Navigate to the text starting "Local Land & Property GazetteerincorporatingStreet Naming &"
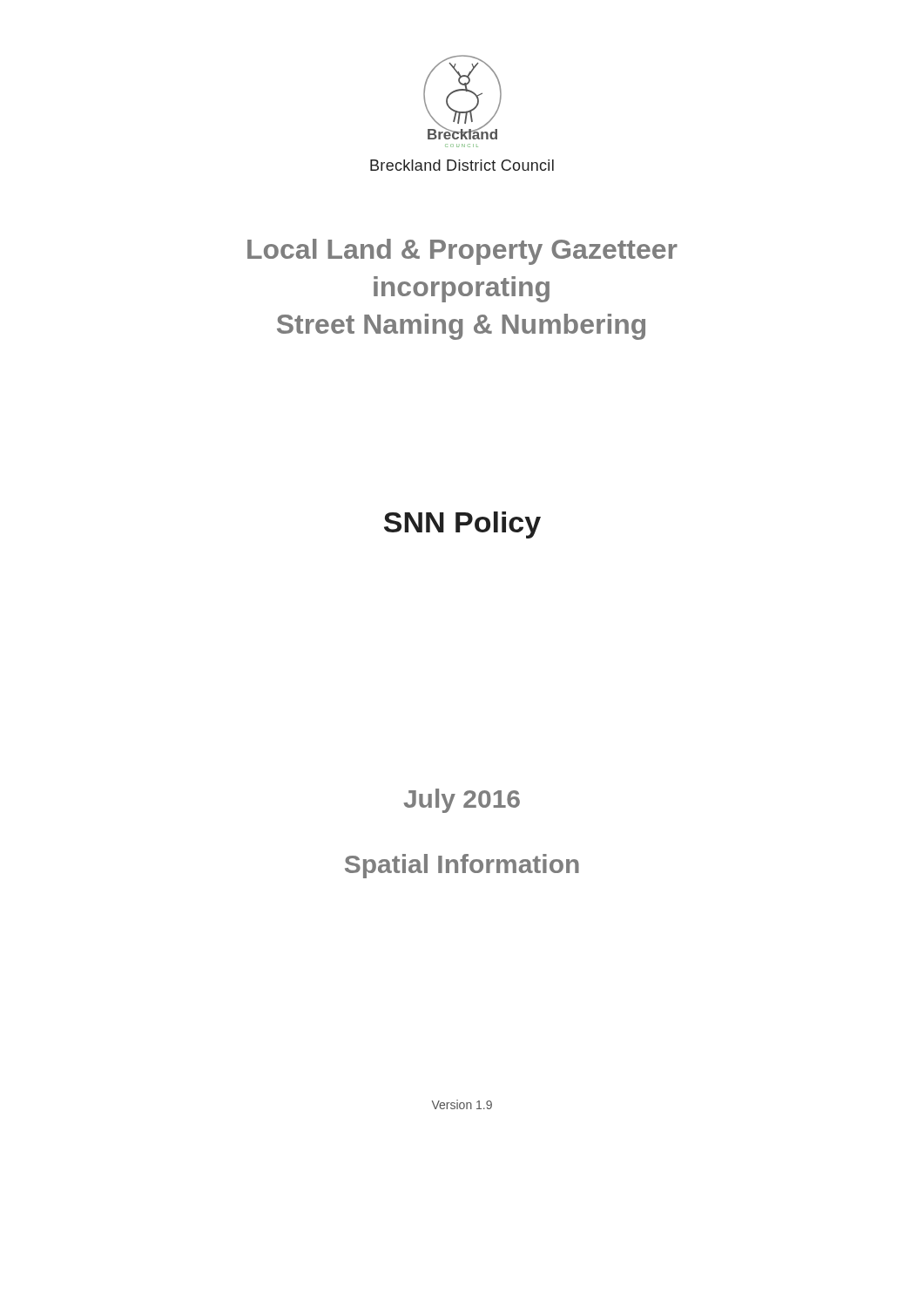Screen dimensions: 1307x924 pos(462,287)
